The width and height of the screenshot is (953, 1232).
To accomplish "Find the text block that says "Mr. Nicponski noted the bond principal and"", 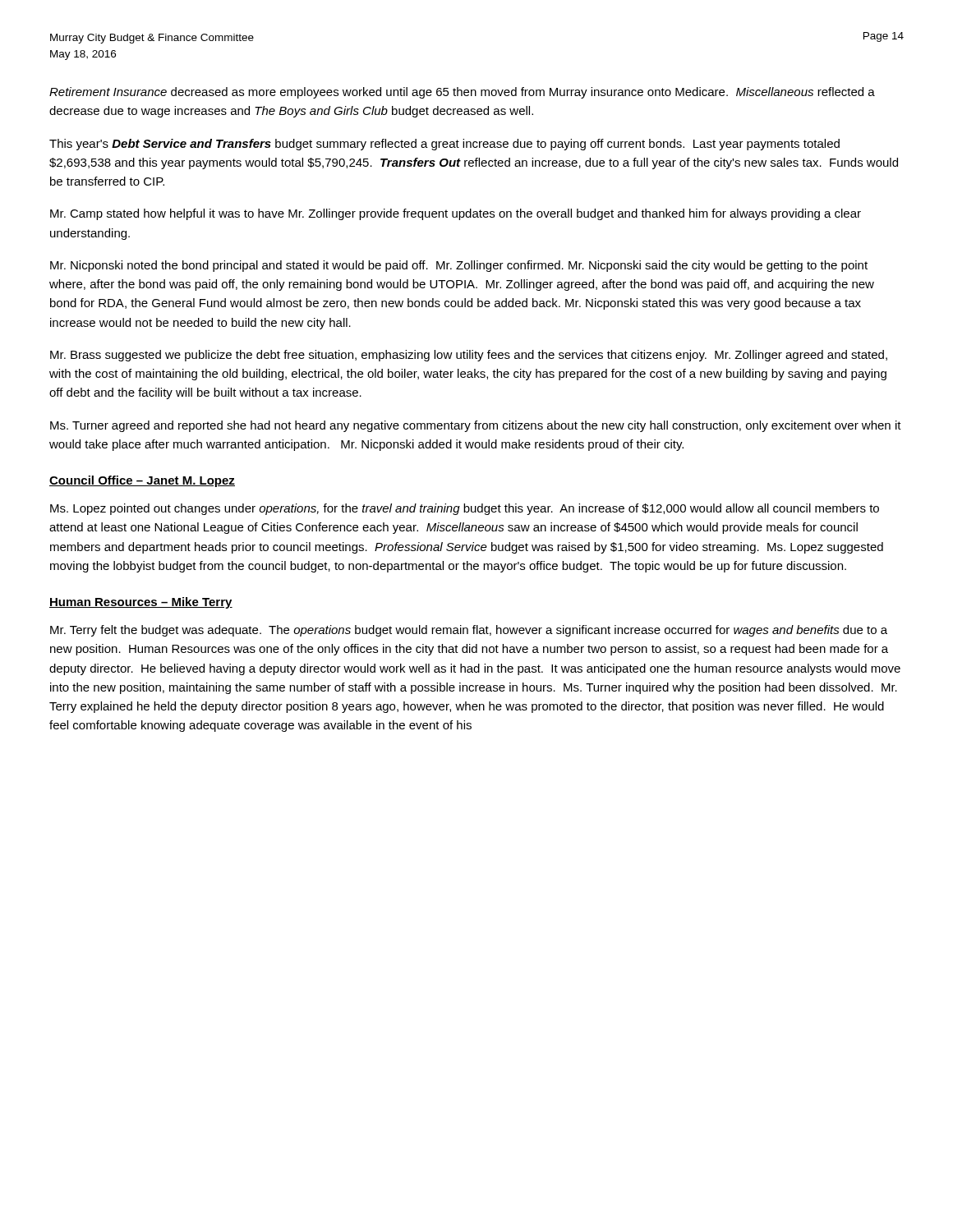I will pos(462,293).
